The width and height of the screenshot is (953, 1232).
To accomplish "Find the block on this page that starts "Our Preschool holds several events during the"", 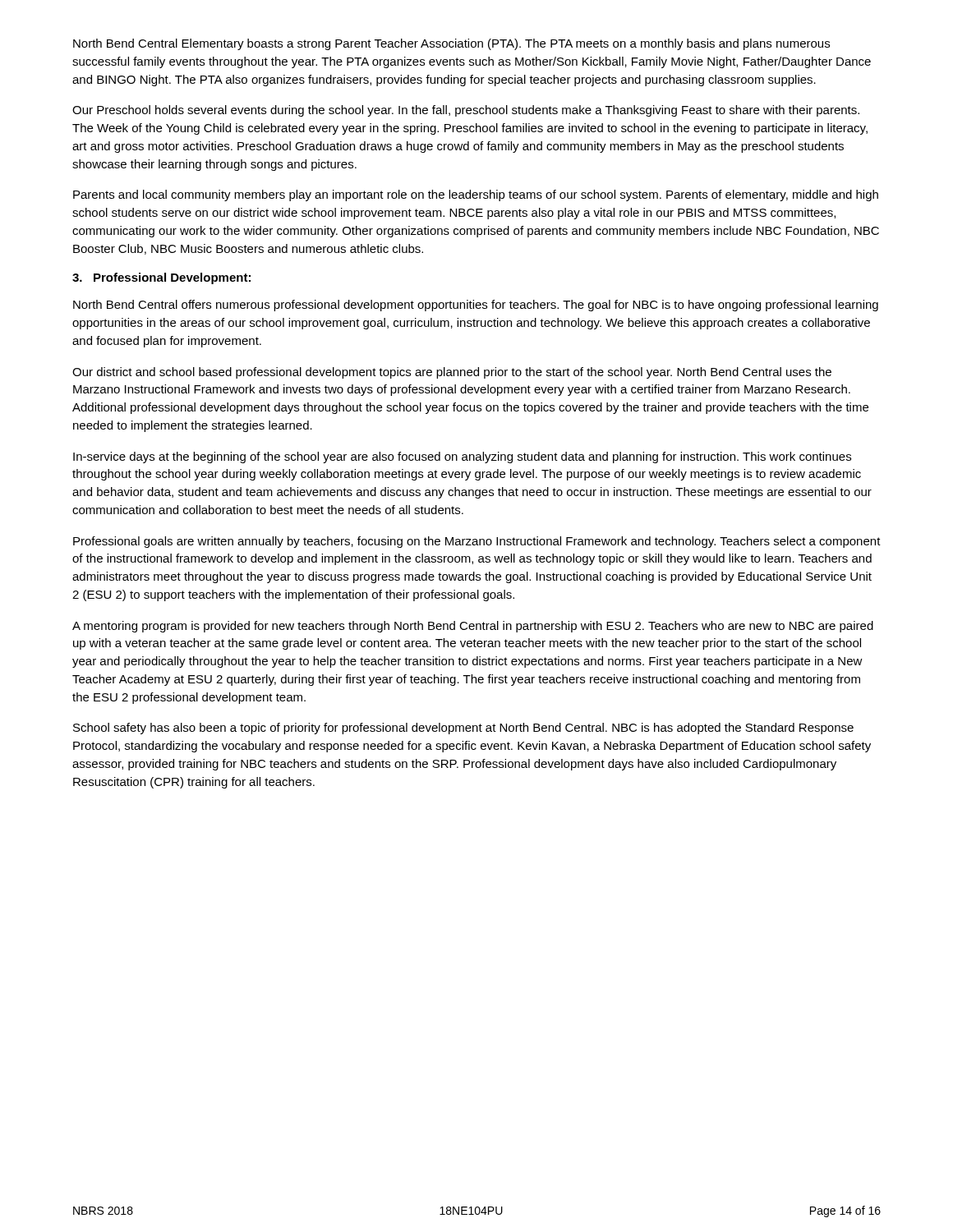I will pyautogui.click(x=470, y=137).
